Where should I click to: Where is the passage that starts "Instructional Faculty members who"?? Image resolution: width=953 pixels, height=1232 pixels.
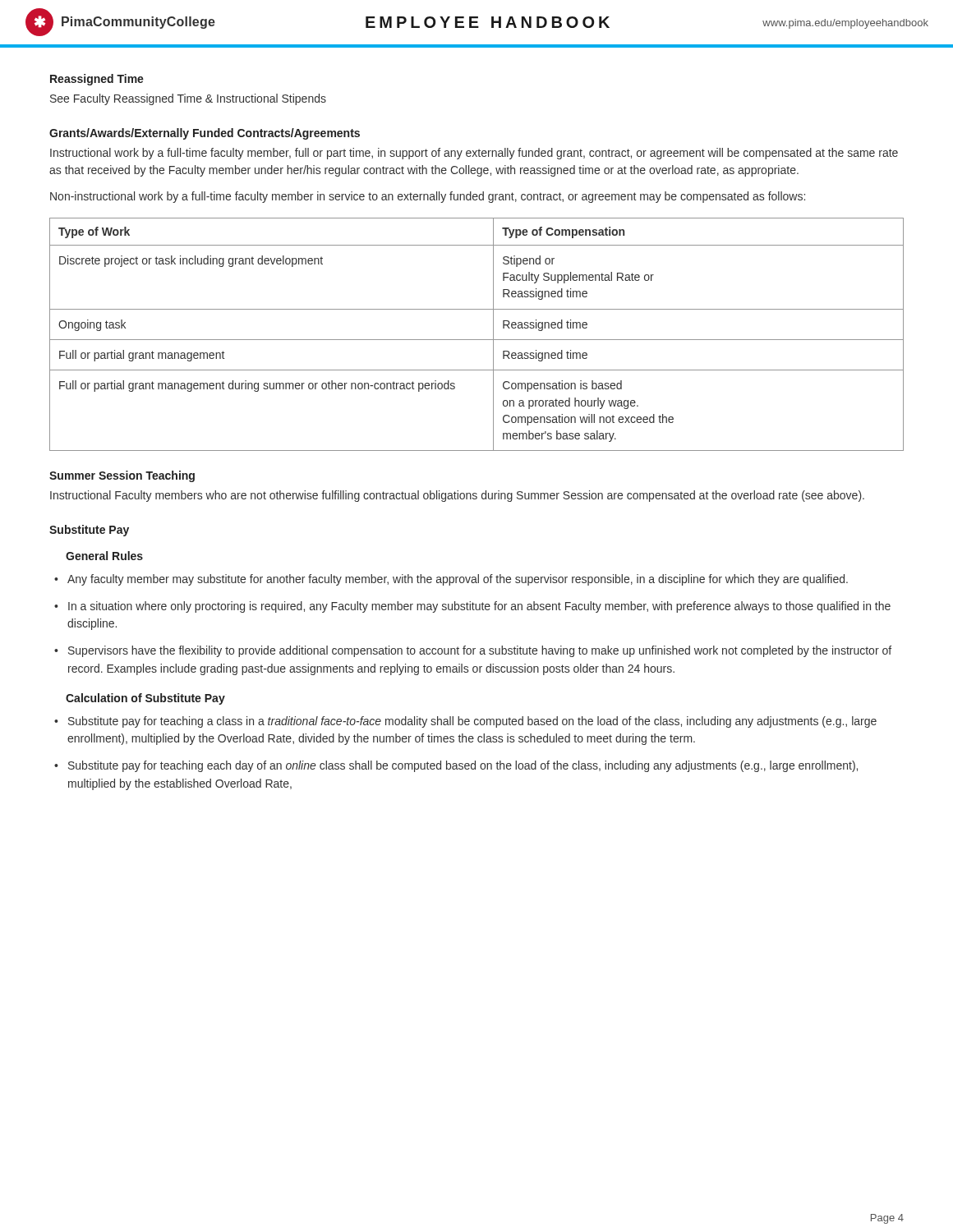(x=457, y=496)
